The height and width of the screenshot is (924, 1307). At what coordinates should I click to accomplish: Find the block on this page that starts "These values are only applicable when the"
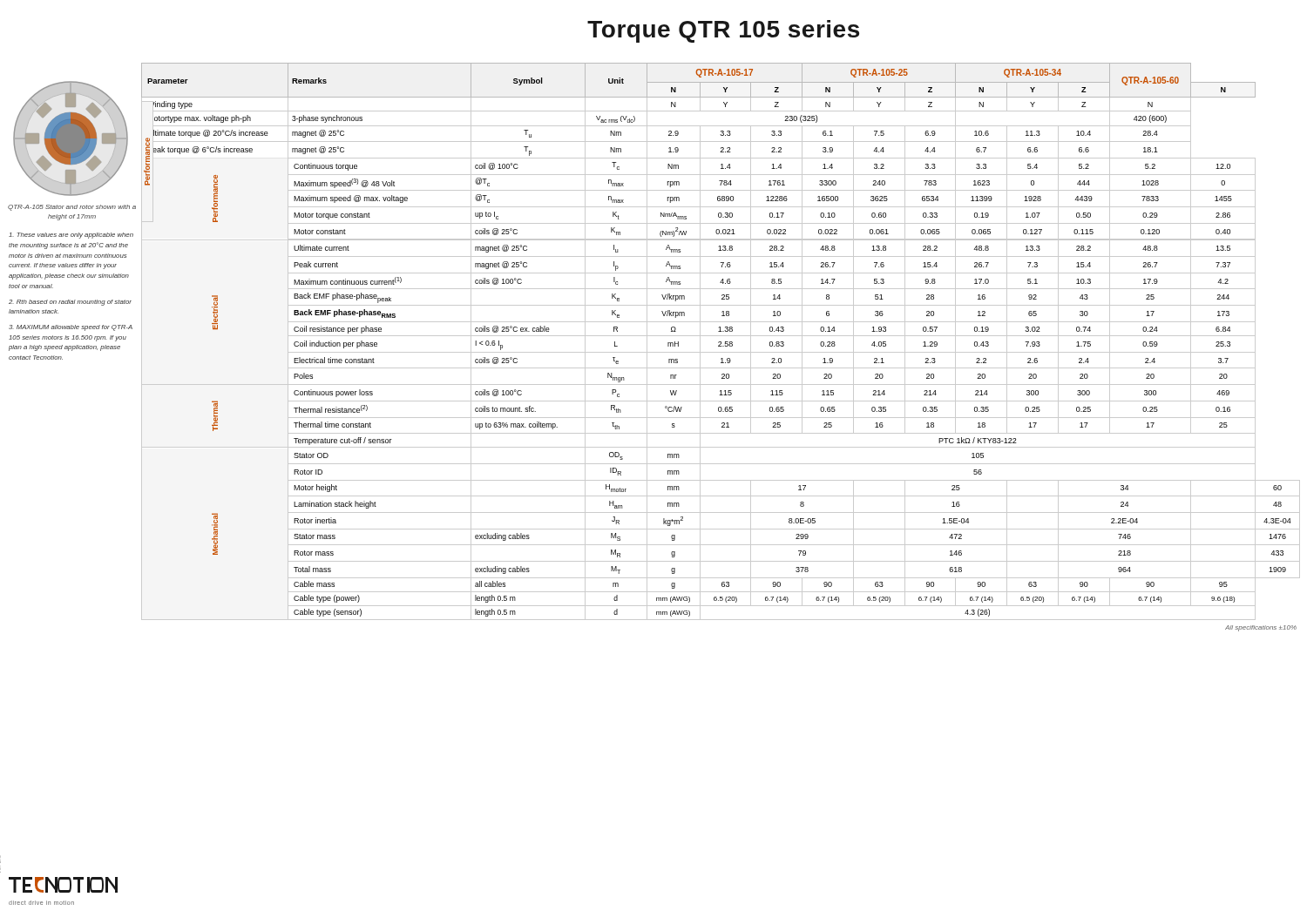click(73, 297)
